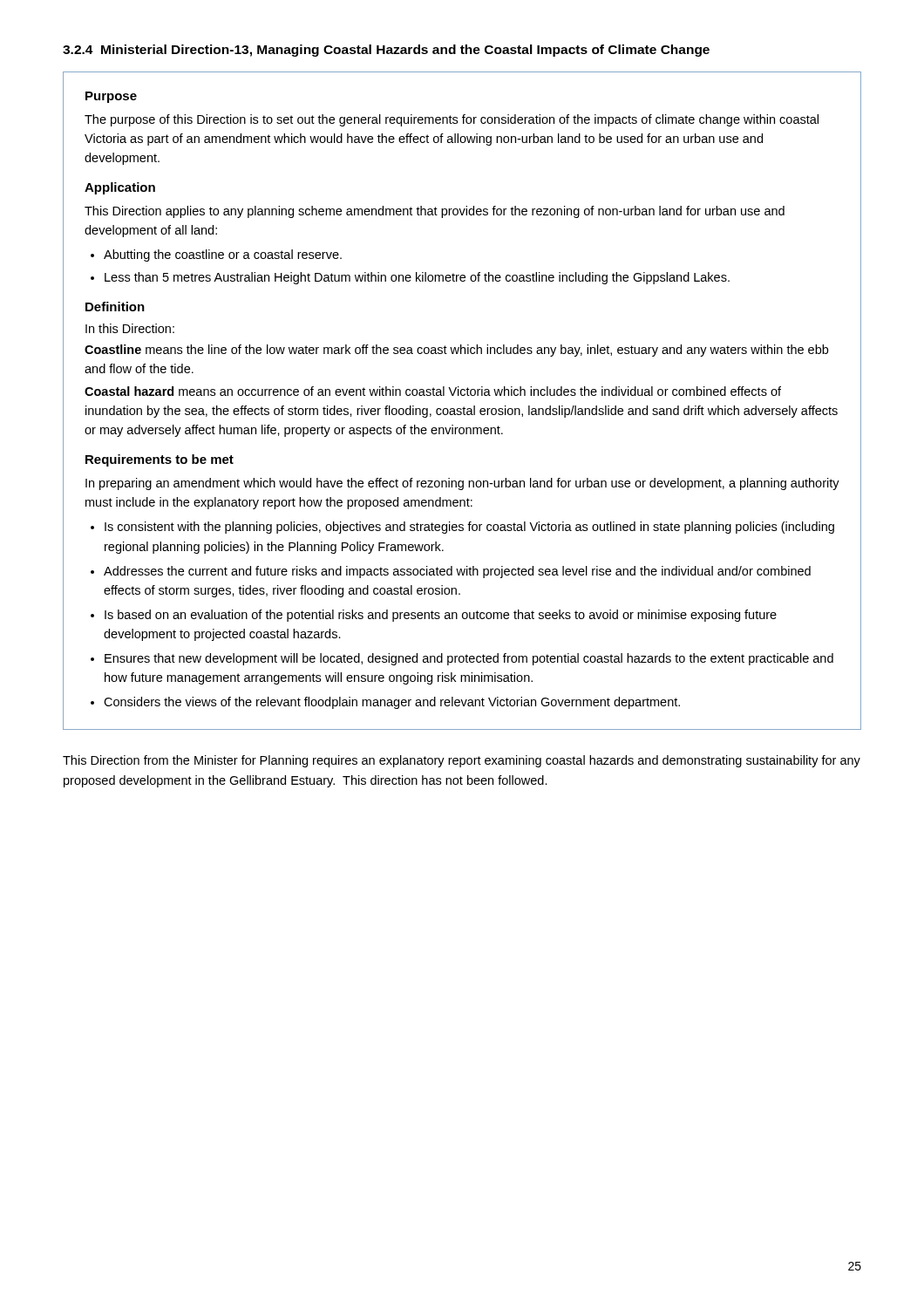
Task: Navigate to the block starting "In this Direction:"
Action: click(x=130, y=329)
